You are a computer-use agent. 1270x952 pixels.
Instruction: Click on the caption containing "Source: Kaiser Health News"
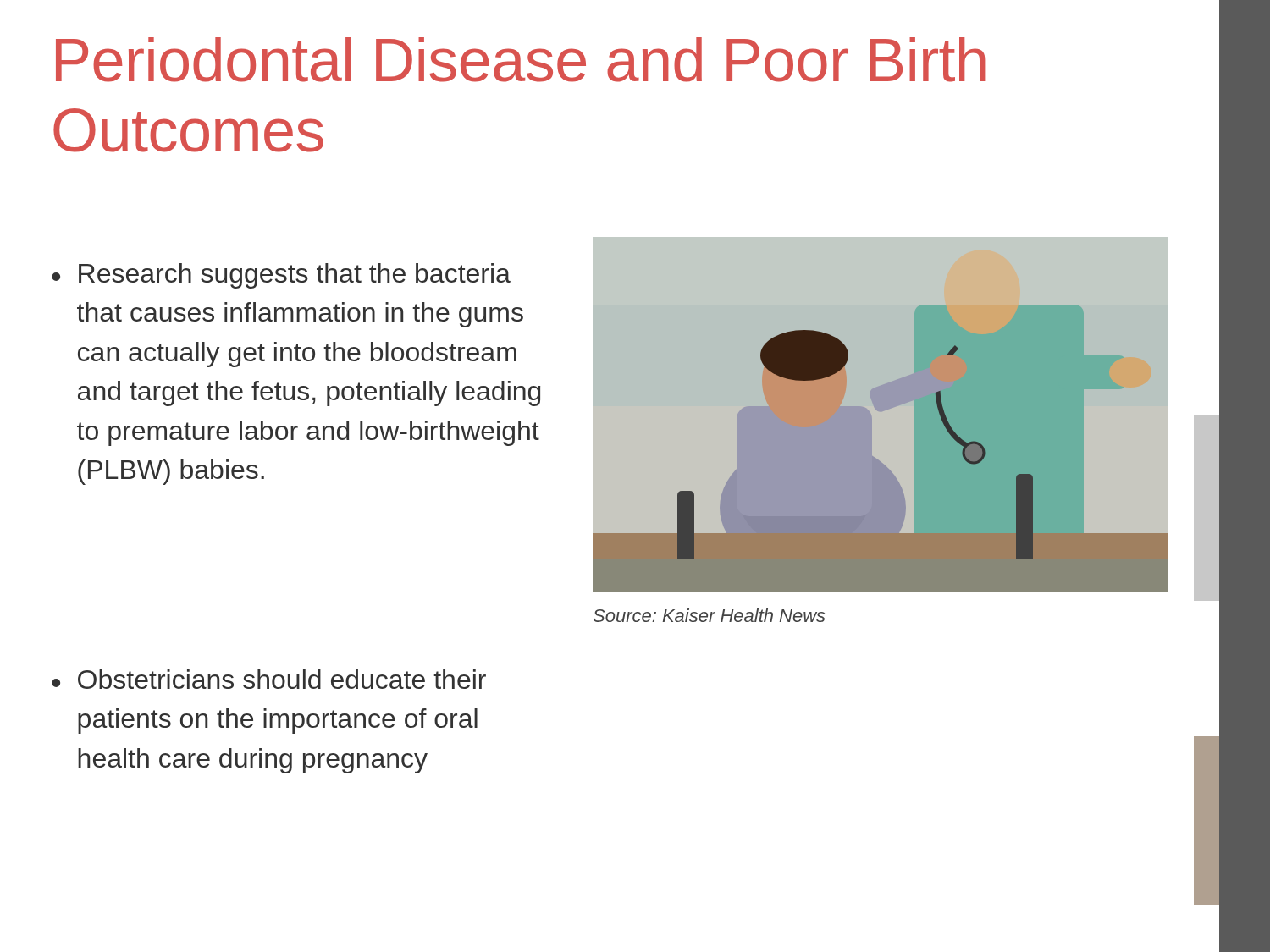(x=709, y=616)
